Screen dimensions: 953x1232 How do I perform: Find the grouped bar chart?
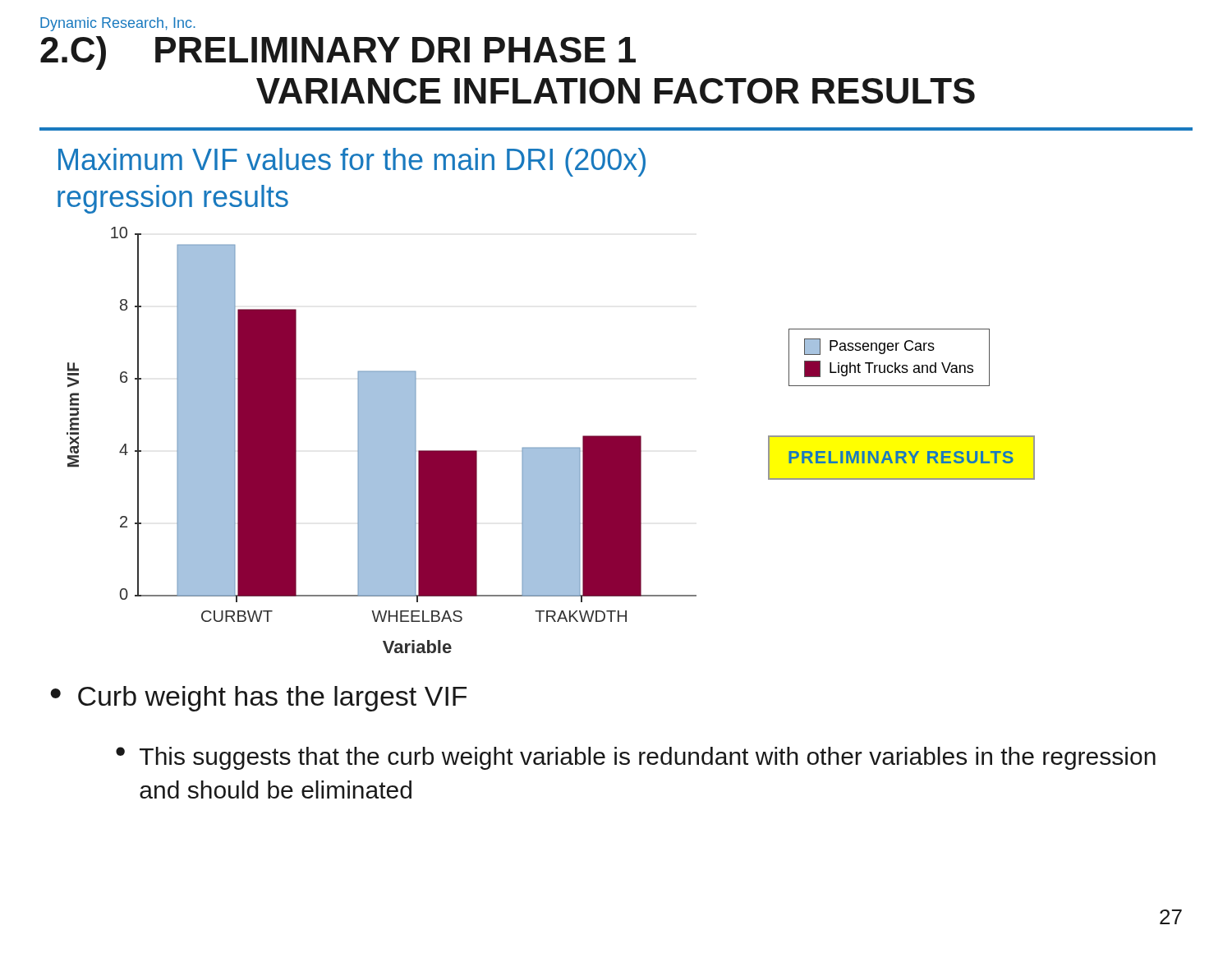coord(413,440)
